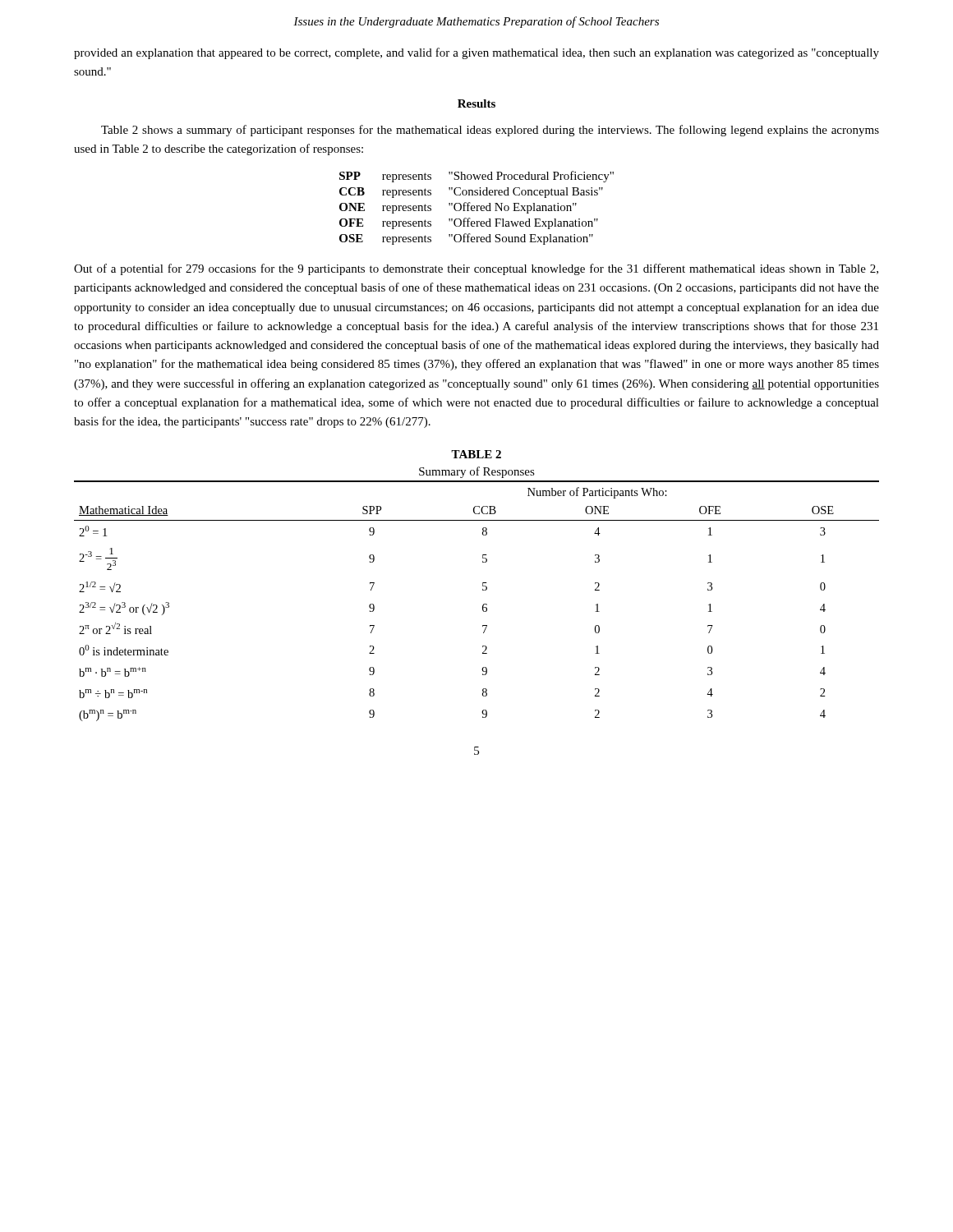Image resolution: width=953 pixels, height=1232 pixels.
Task: Locate the list item containing ""Showed Procedural Proficiency""
Action: pos(531,176)
